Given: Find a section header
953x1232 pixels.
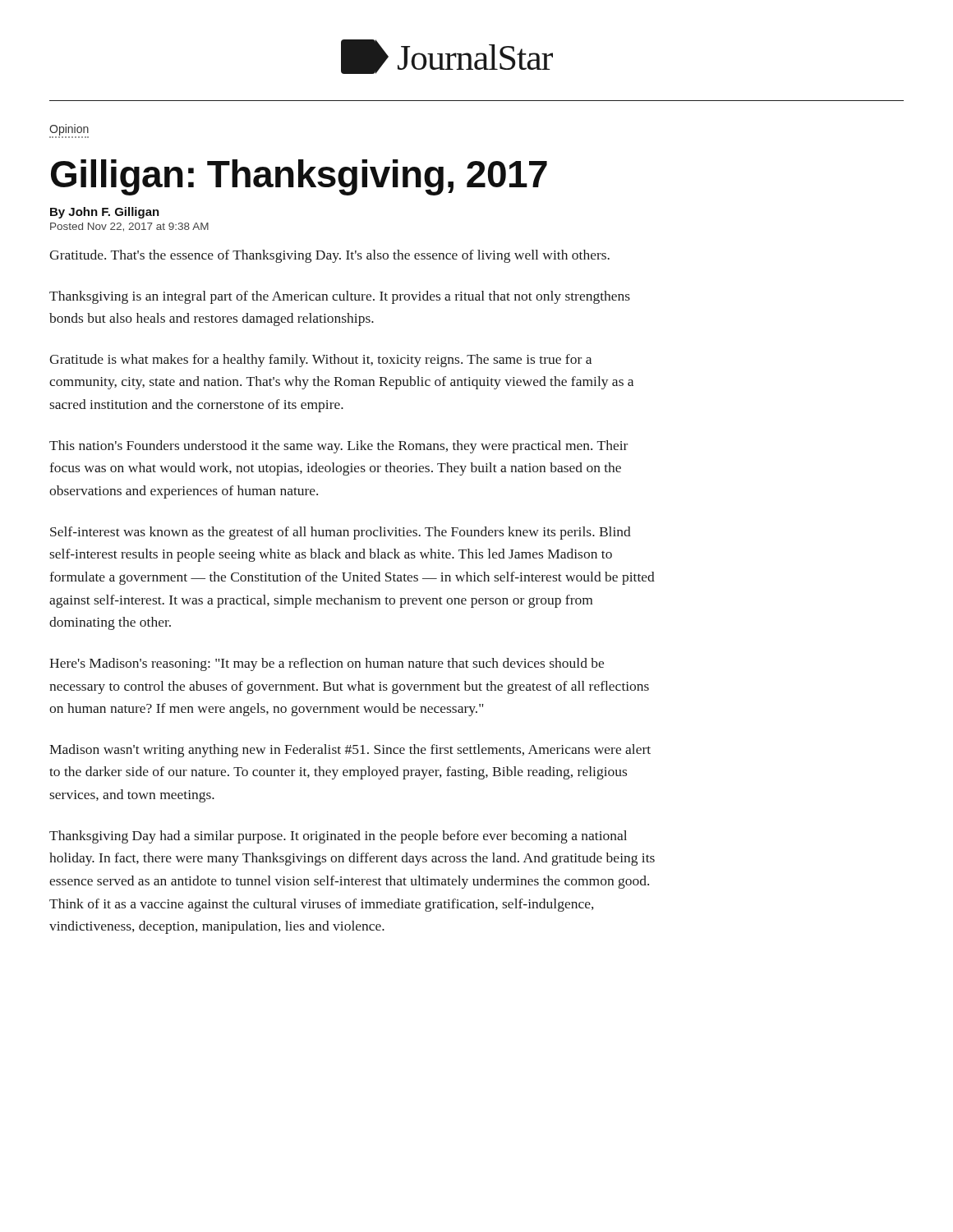Looking at the screenshot, I should coord(69,130).
